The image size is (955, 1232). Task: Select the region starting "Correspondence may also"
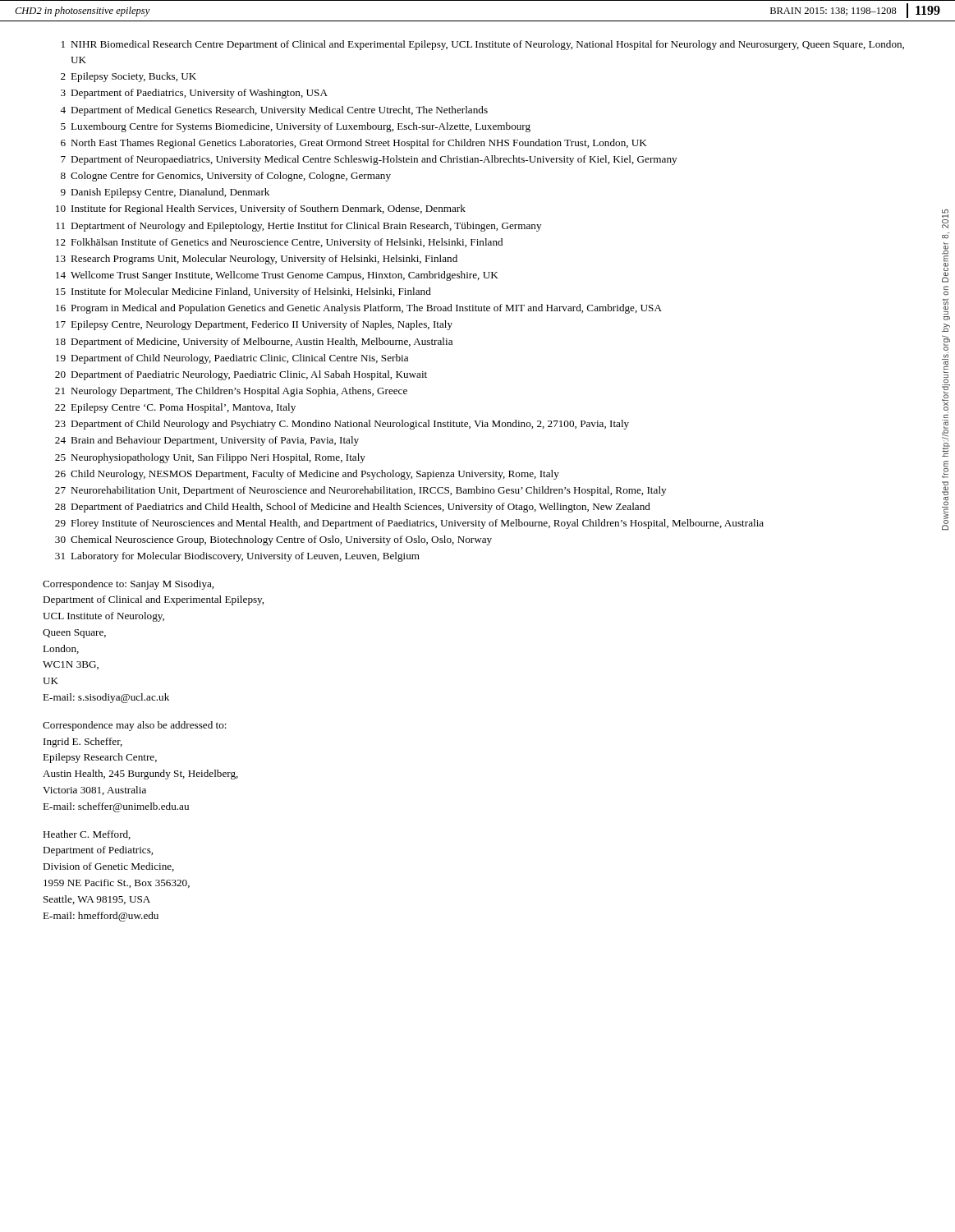pyautogui.click(x=141, y=765)
